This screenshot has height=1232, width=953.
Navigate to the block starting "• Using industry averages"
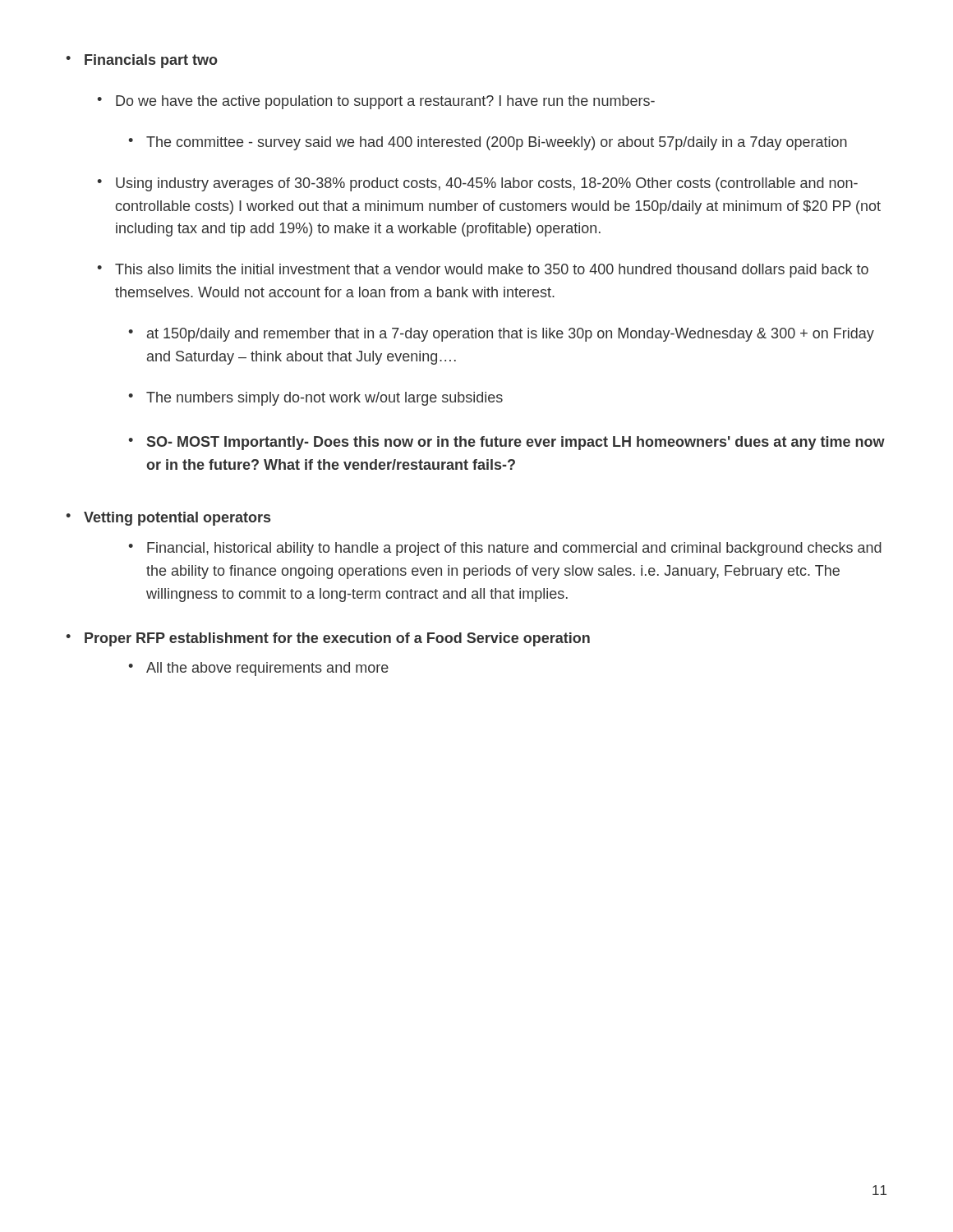[x=492, y=207]
